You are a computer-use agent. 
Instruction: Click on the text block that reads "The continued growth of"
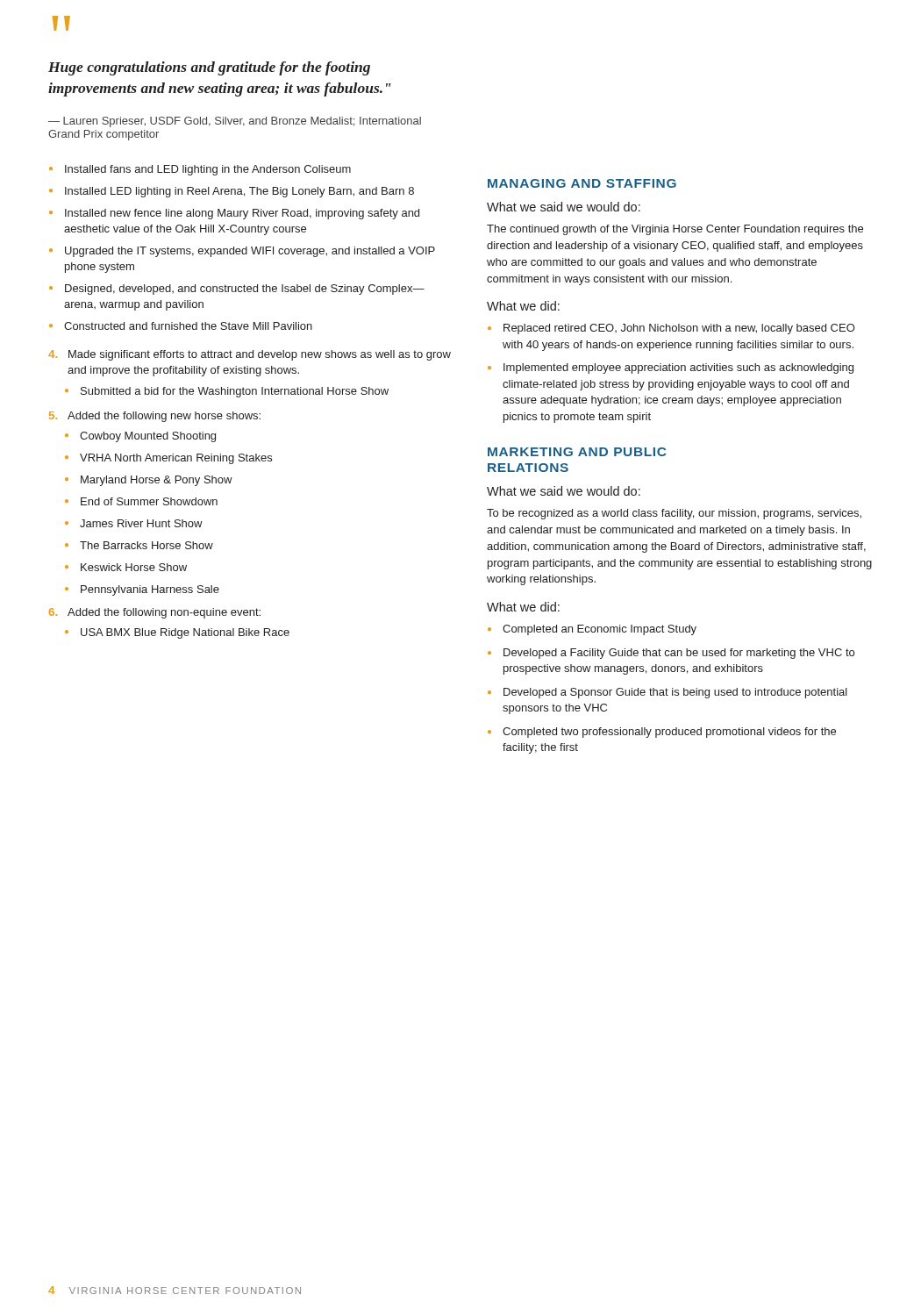(x=680, y=254)
